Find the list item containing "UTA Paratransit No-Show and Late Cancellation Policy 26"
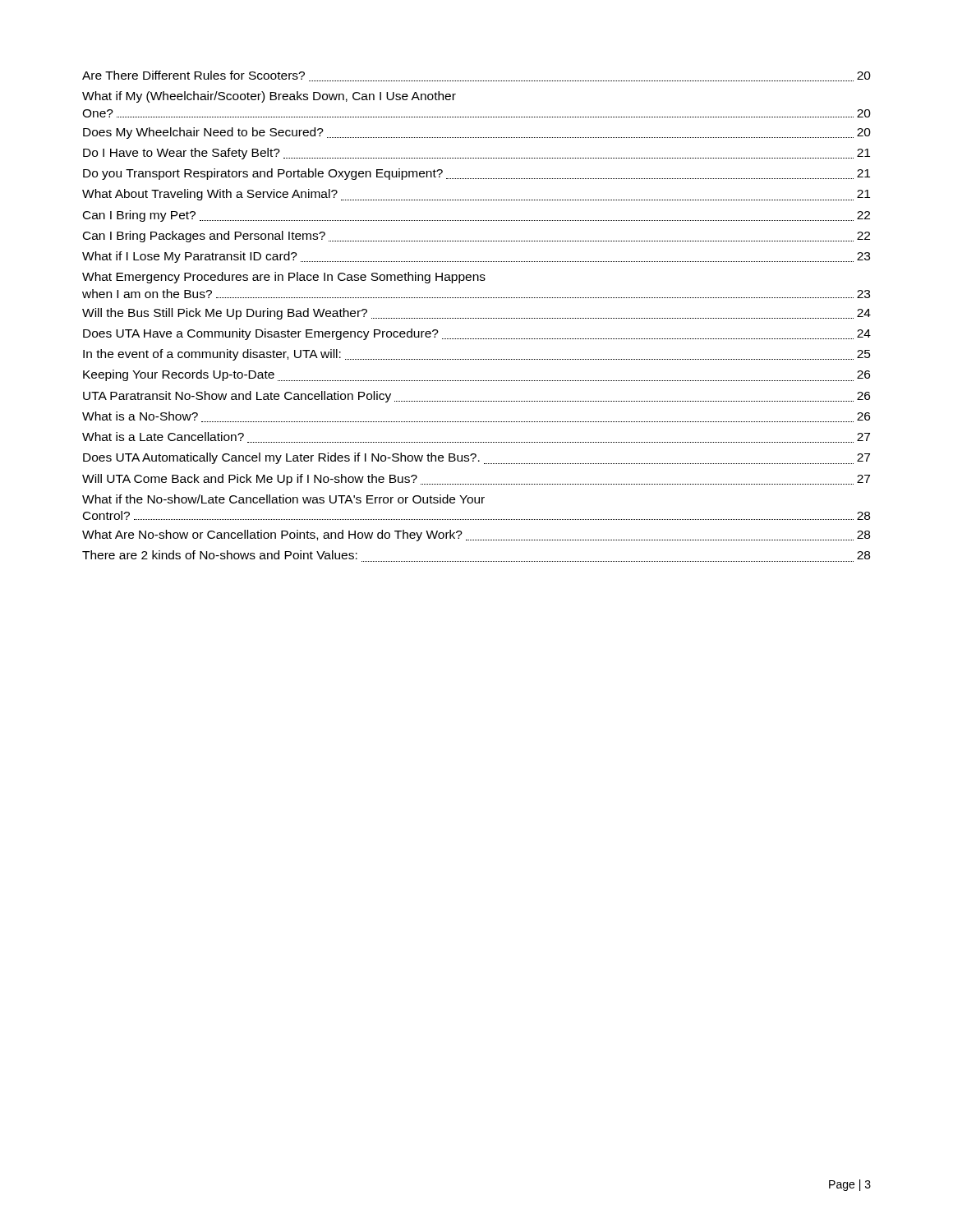953x1232 pixels. tap(476, 395)
